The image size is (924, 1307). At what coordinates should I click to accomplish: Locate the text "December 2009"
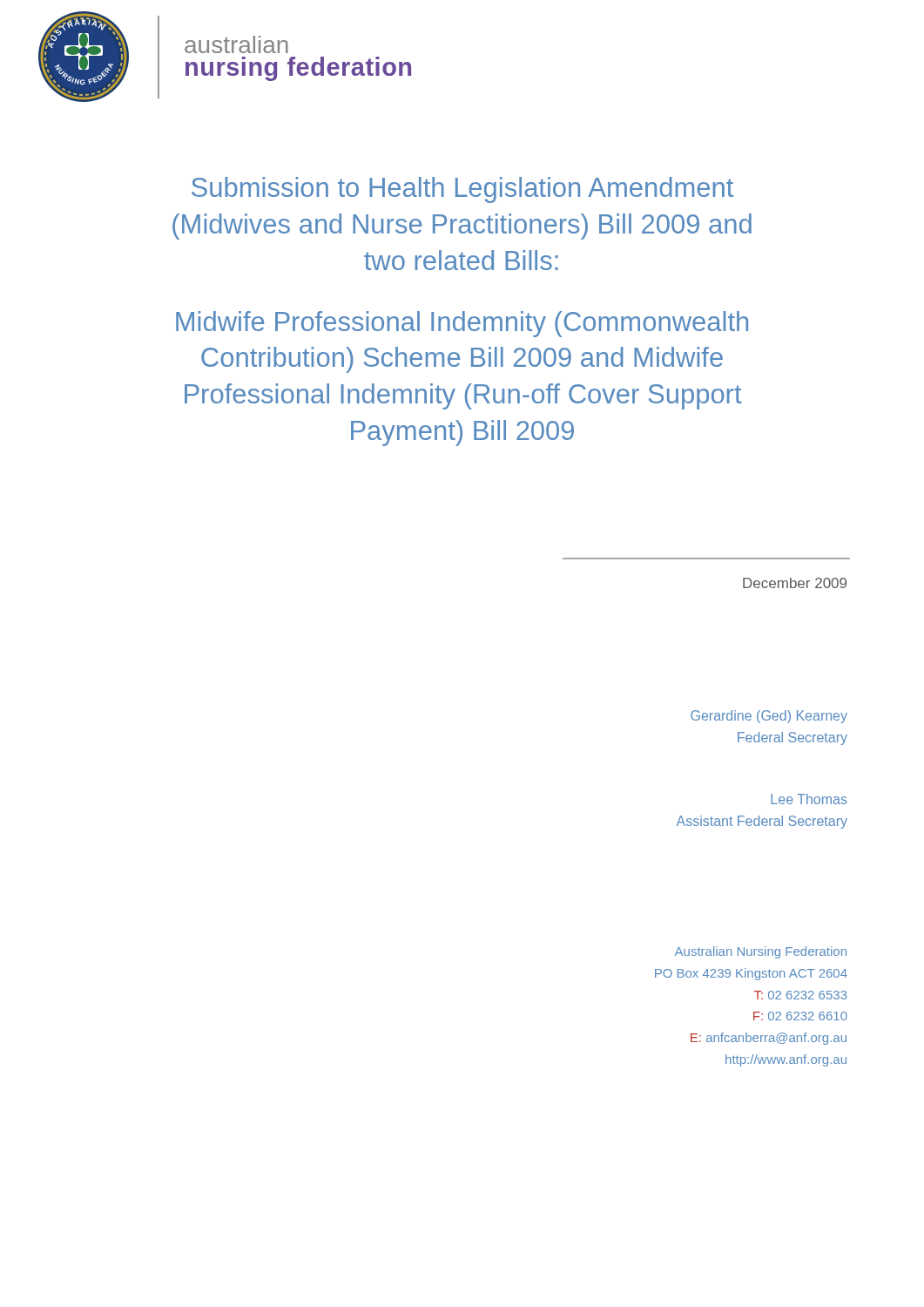pos(795,583)
